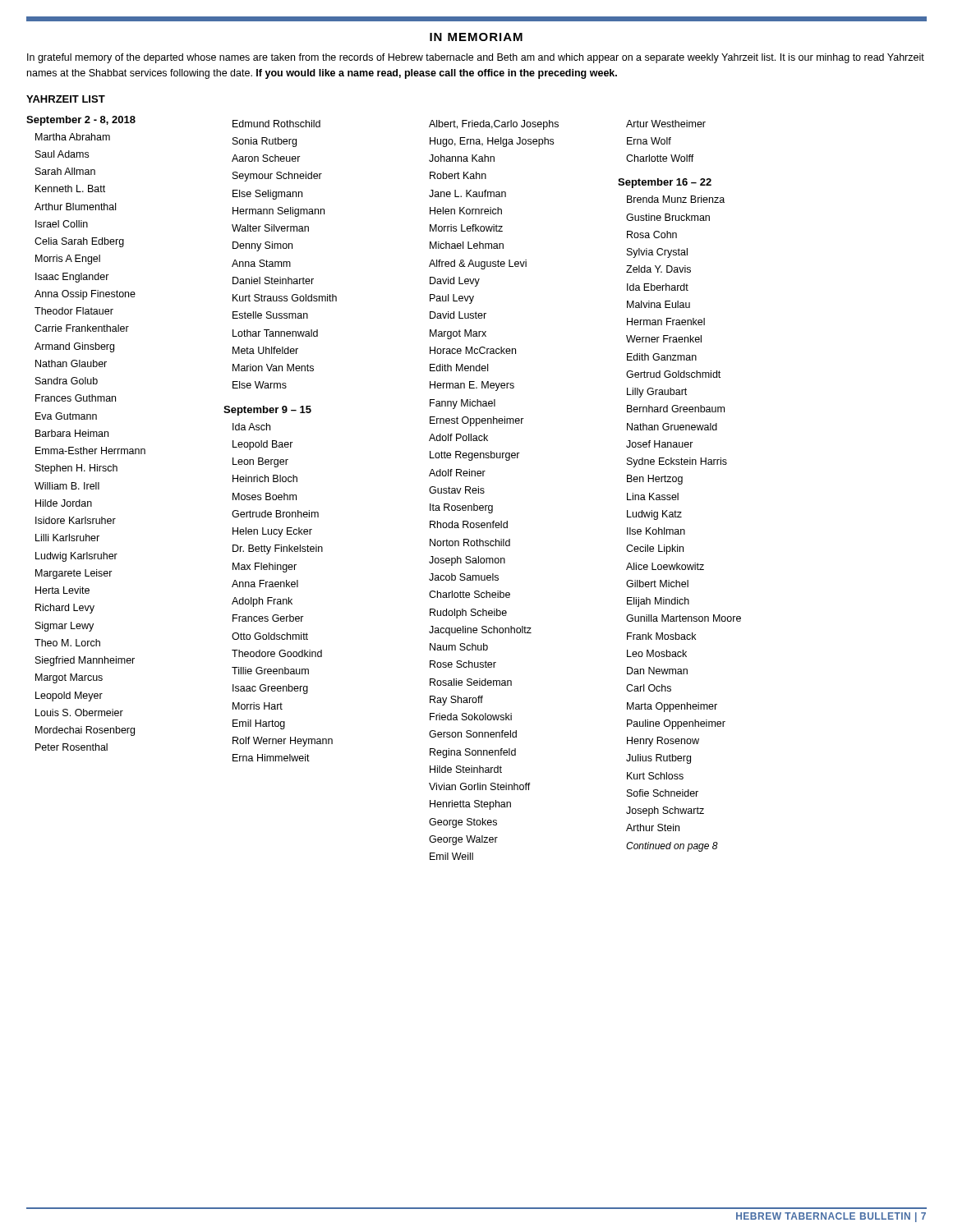Image resolution: width=953 pixels, height=1232 pixels.
Task: Select the list item that reads "Louis S. Obermeier"
Action: [79, 713]
